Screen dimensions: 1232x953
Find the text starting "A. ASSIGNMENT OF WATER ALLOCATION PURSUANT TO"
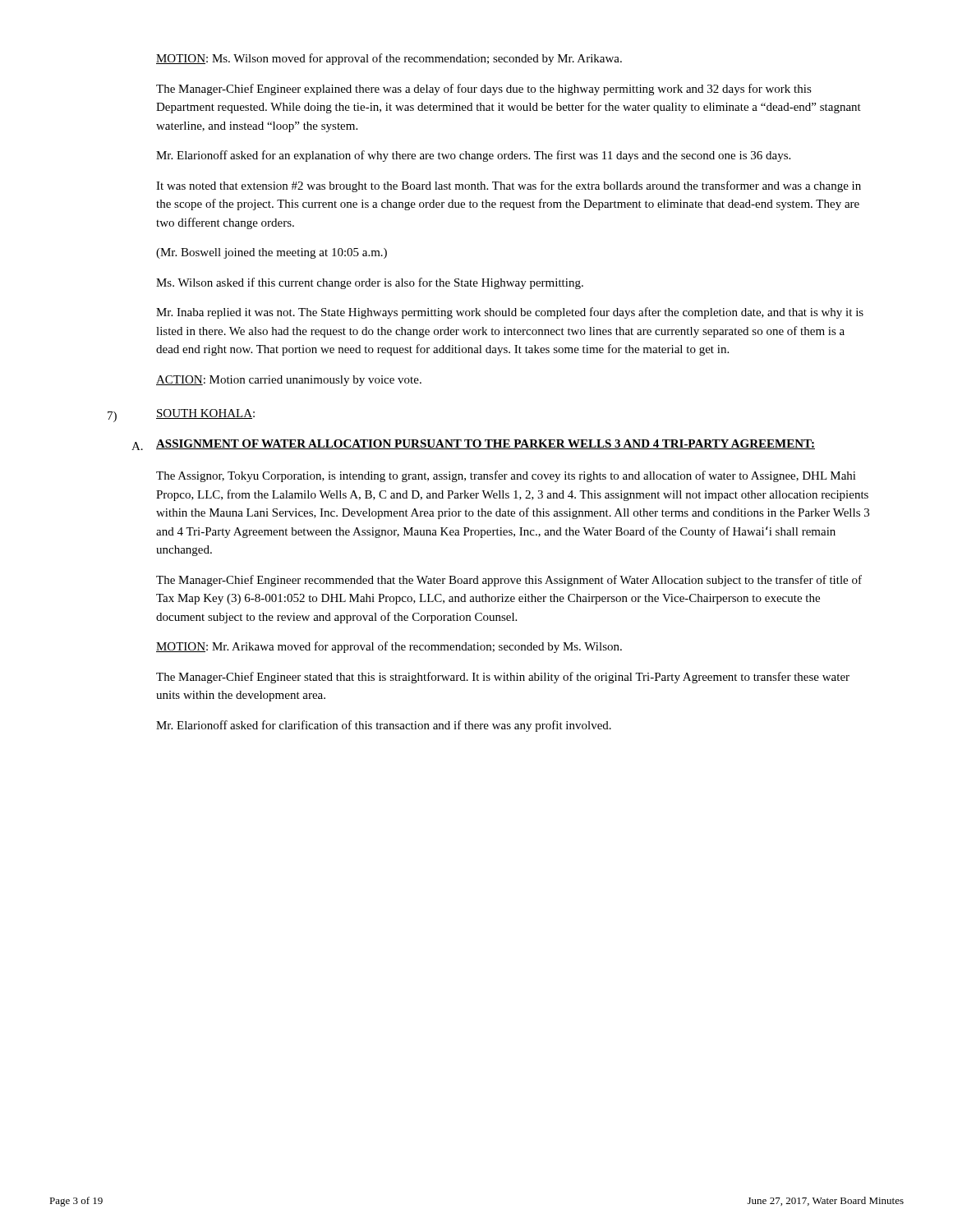[x=501, y=446]
